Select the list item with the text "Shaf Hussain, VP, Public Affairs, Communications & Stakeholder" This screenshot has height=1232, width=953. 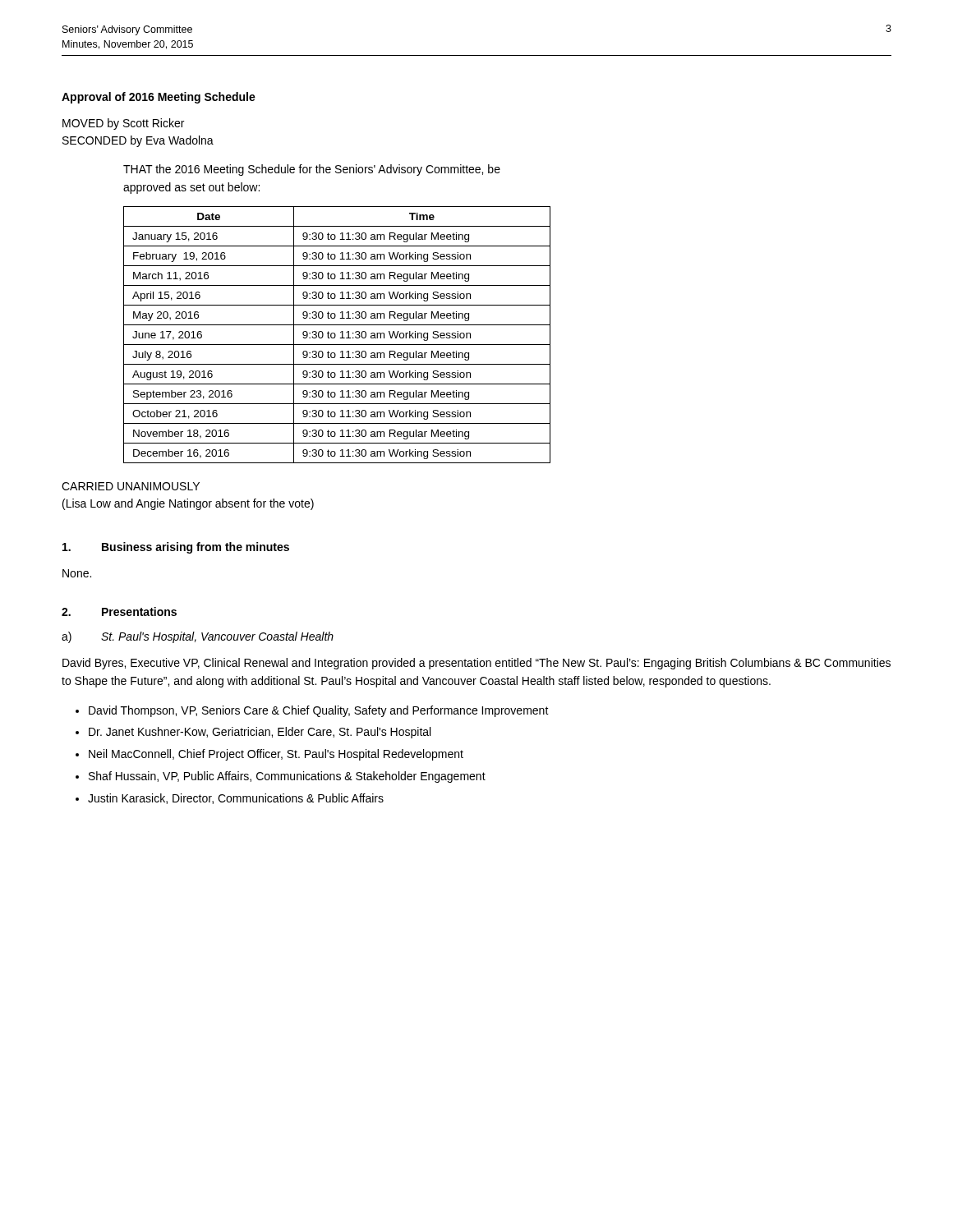pyautogui.click(x=287, y=776)
